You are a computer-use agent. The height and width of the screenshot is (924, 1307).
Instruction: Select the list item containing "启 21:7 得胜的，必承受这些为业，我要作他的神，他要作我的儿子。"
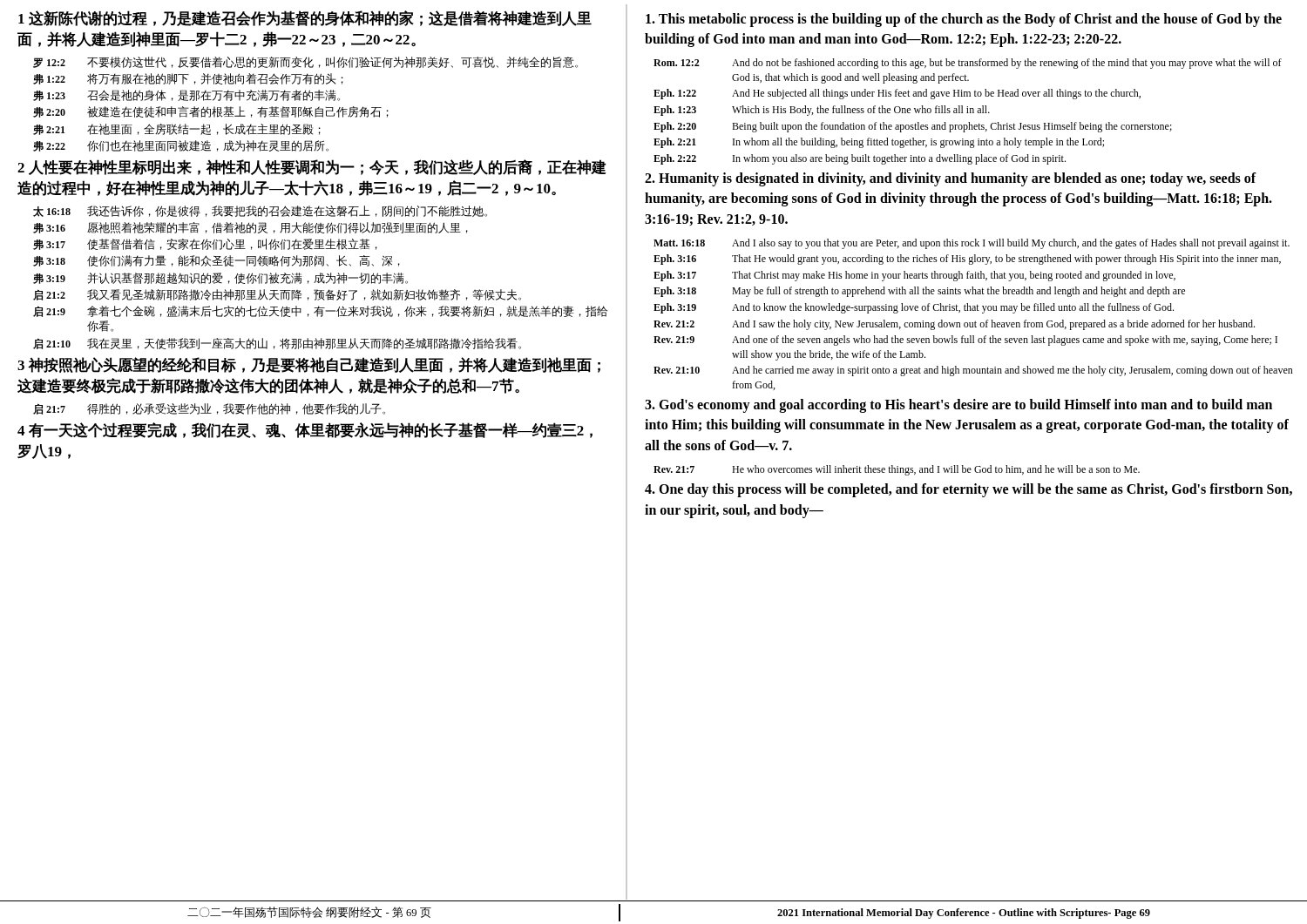(x=322, y=409)
